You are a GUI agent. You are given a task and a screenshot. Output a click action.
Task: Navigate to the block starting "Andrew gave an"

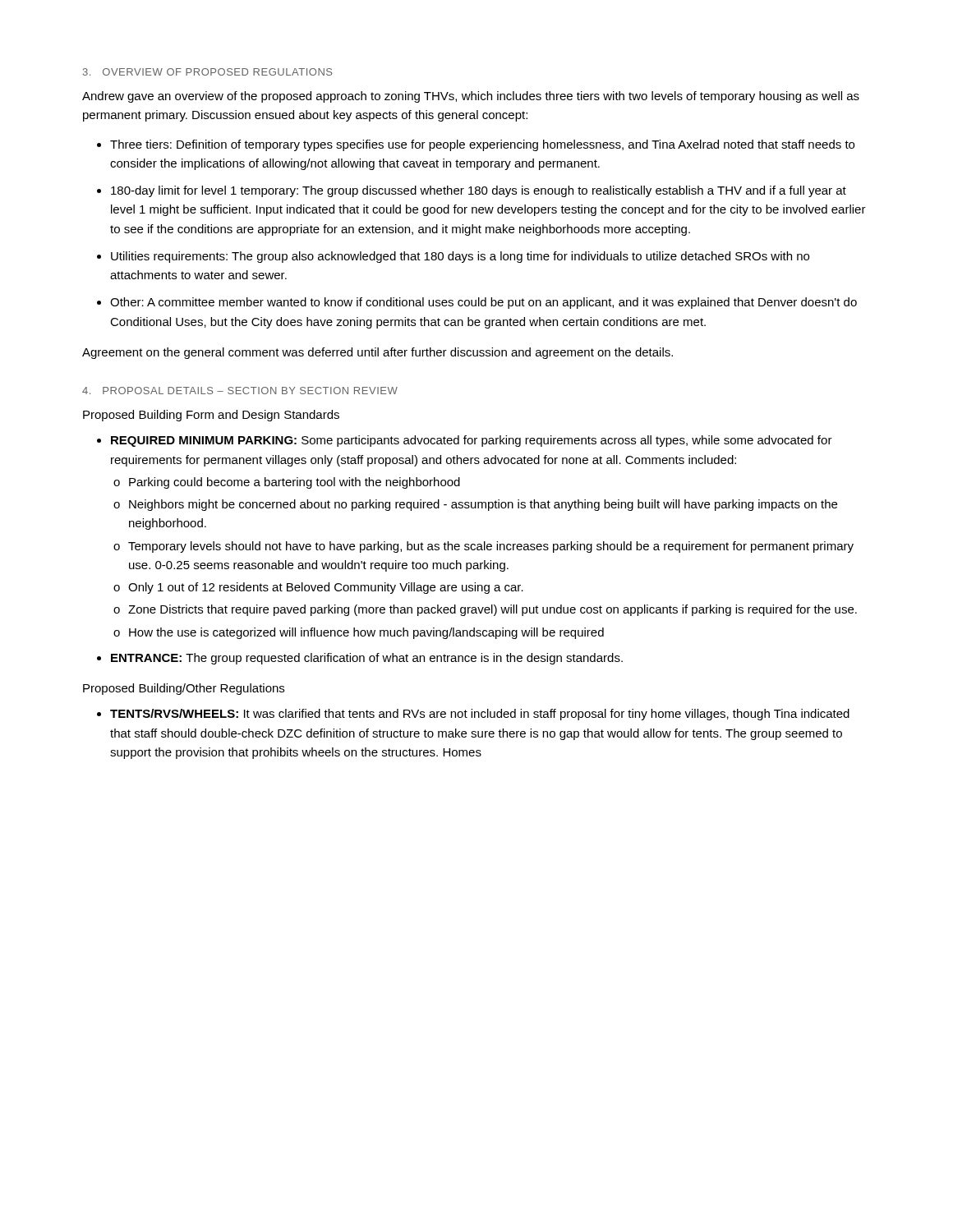coord(471,105)
